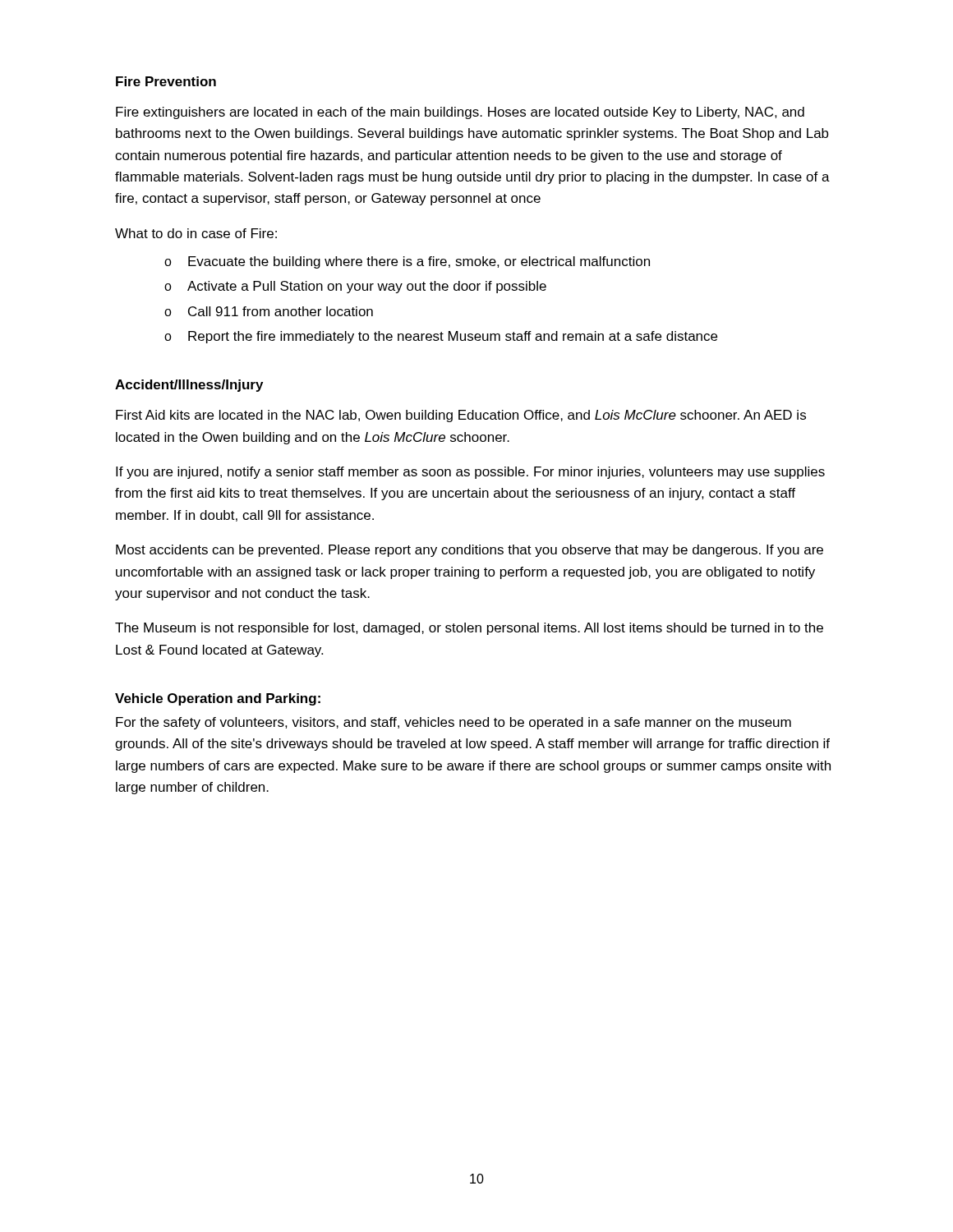Click on the region starting "First Aid kits are"
Viewport: 953px width, 1232px height.
click(x=461, y=426)
